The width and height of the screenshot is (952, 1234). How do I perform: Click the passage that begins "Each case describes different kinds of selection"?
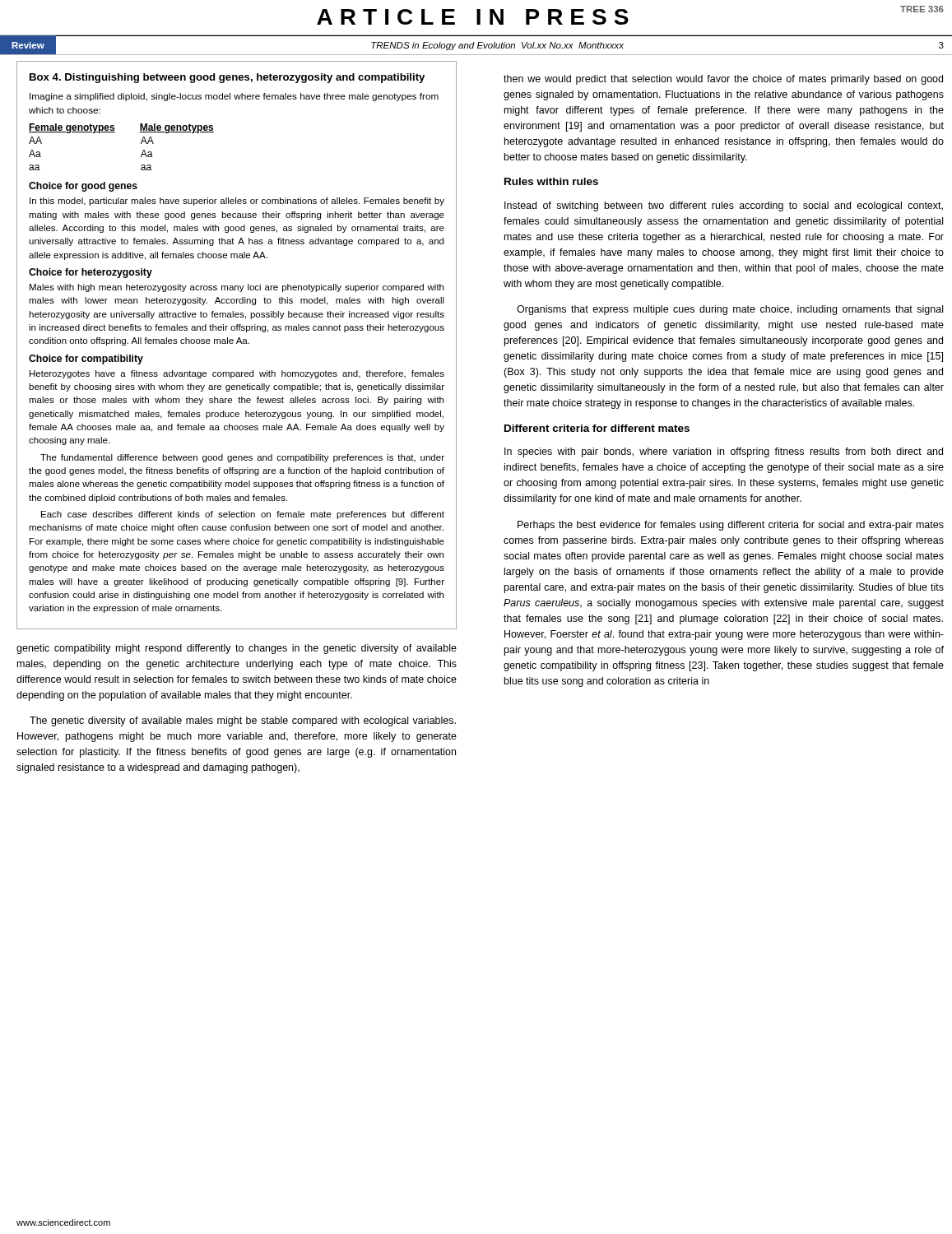(237, 561)
